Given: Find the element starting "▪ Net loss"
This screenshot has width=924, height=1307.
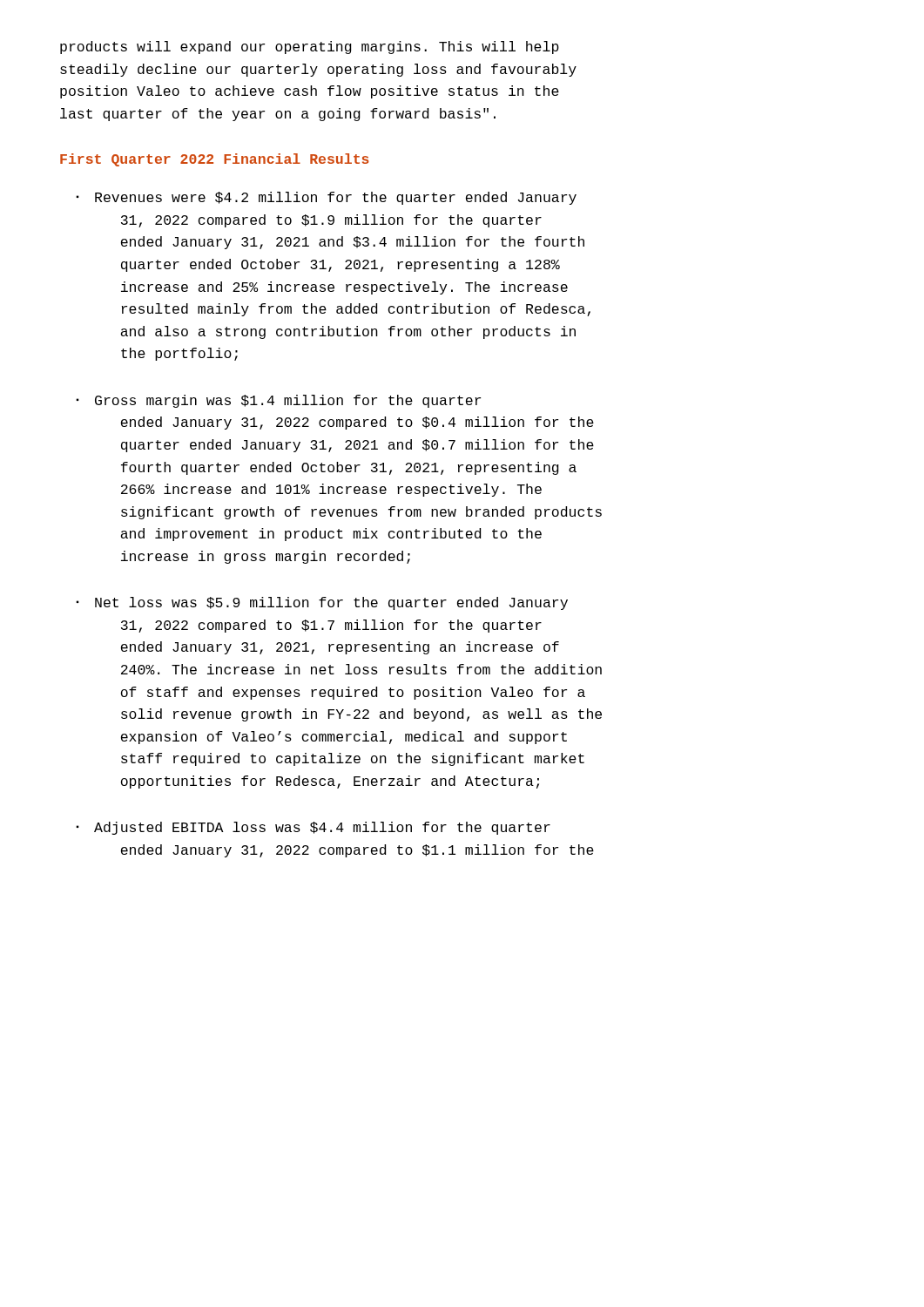Looking at the screenshot, I should coord(470,693).
